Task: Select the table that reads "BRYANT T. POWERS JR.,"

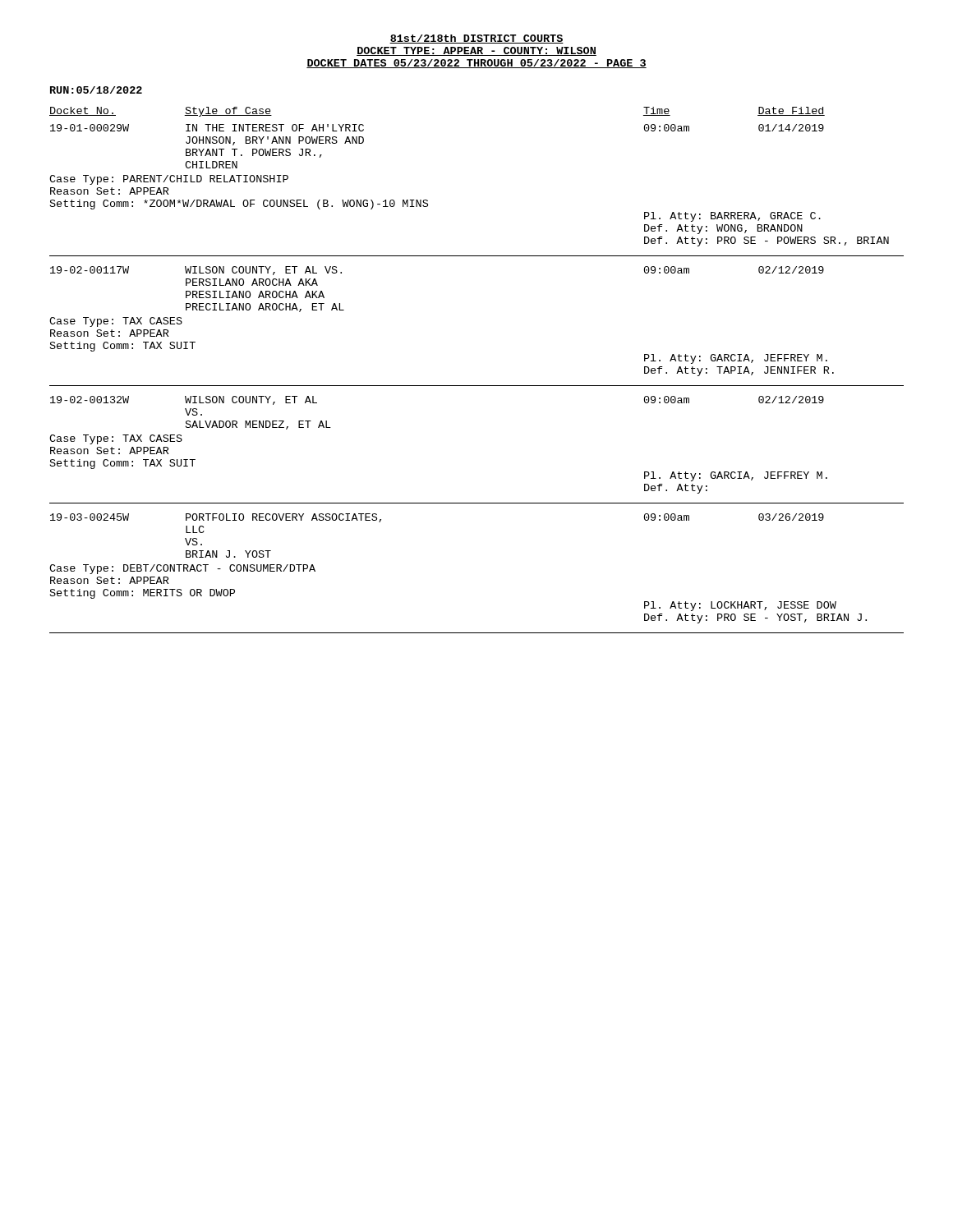Action: pos(476,373)
